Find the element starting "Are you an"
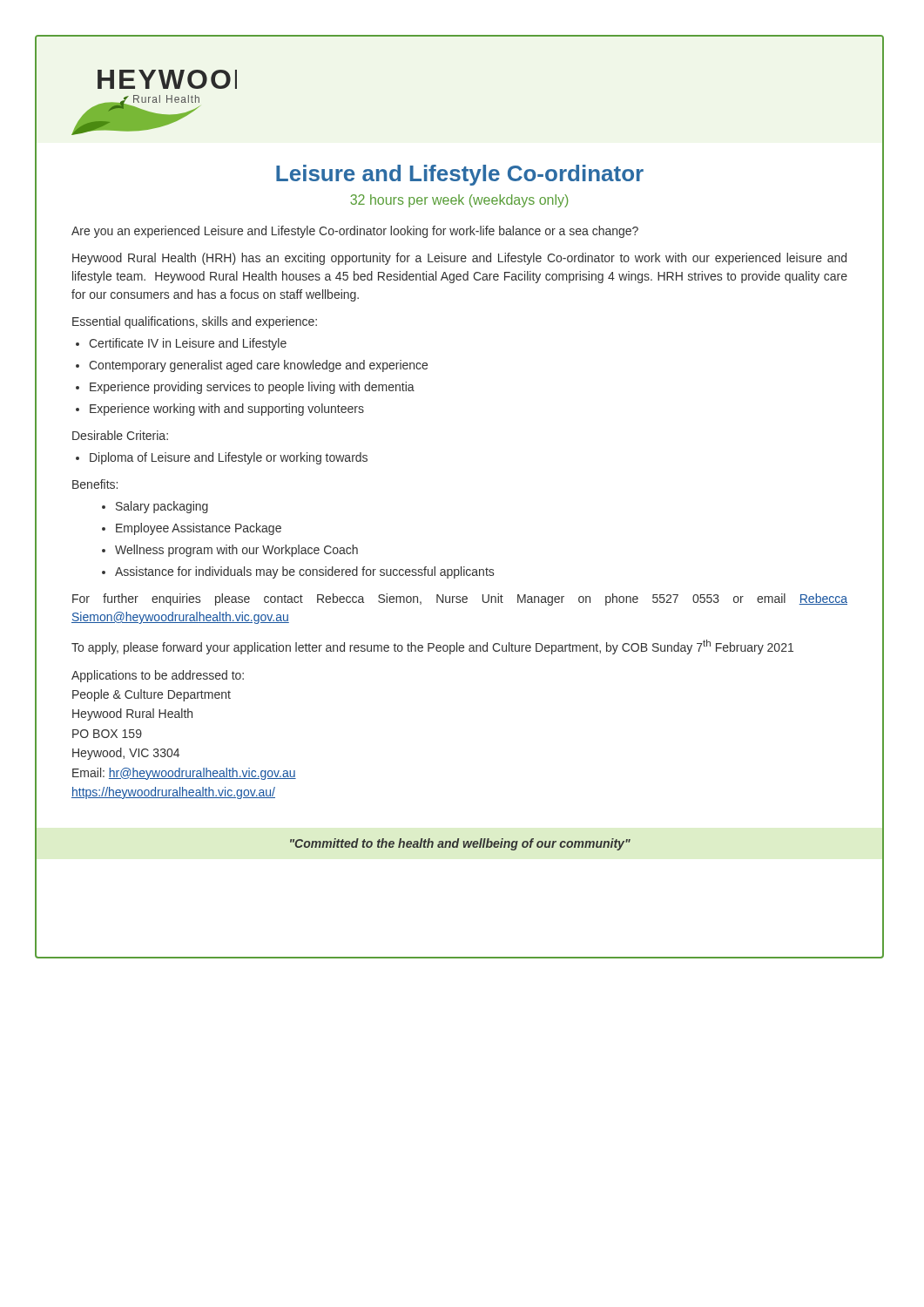 coord(355,231)
